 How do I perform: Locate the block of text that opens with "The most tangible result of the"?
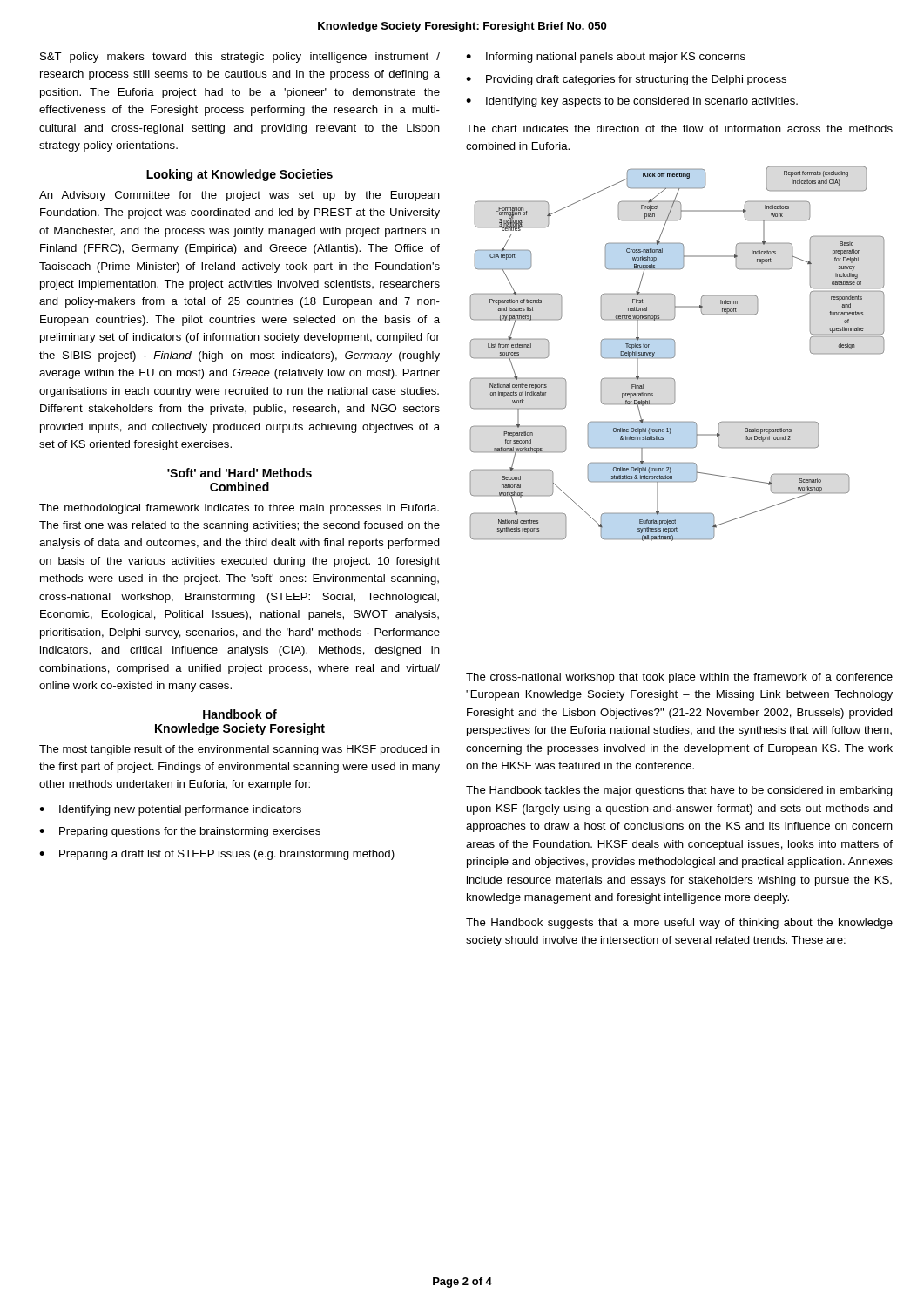click(240, 766)
